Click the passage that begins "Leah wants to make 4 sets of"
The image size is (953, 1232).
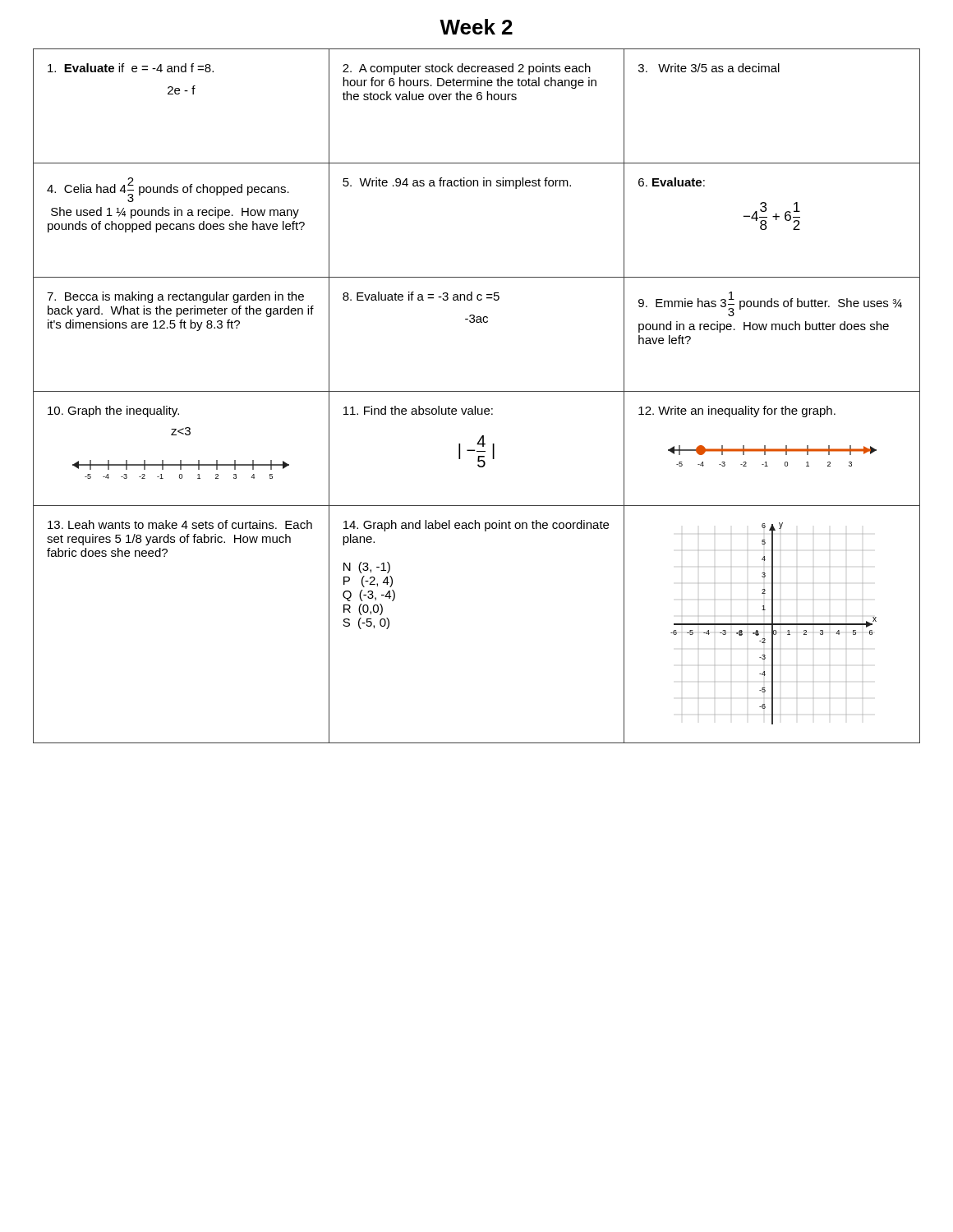pyautogui.click(x=180, y=524)
